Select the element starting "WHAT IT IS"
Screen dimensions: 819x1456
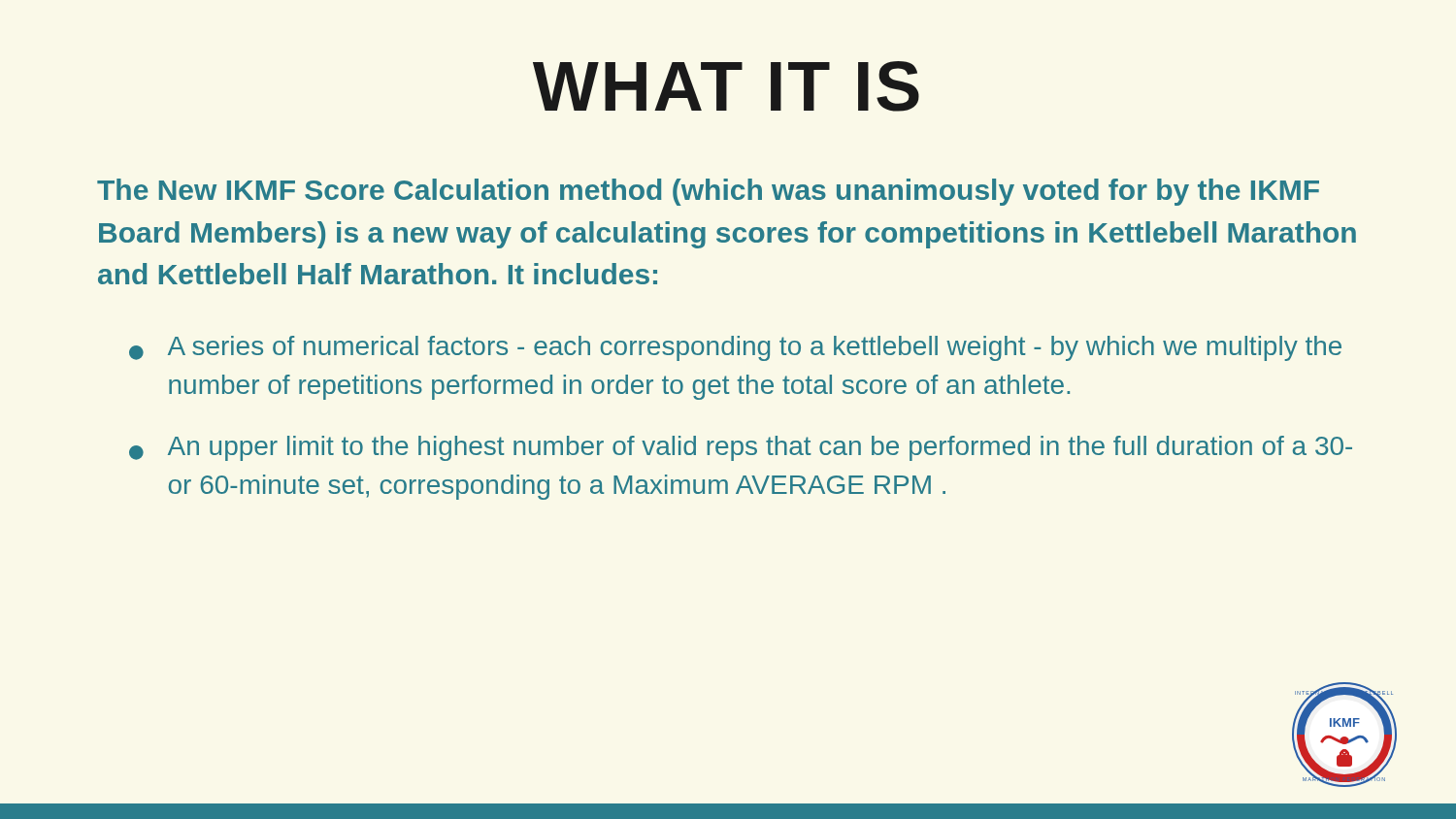(x=728, y=86)
